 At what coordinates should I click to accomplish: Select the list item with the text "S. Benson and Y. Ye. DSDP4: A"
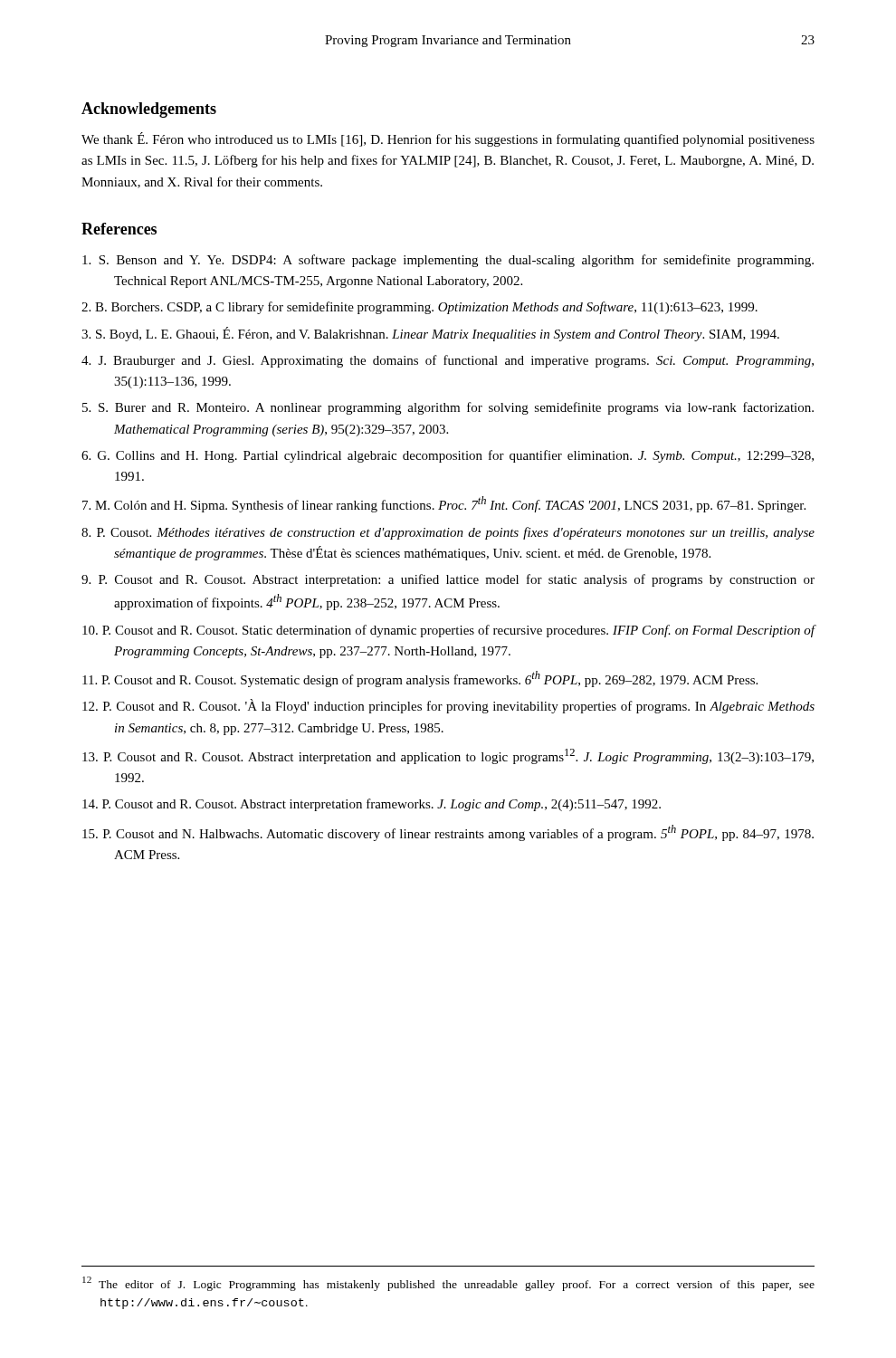click(x=448, y=270)
